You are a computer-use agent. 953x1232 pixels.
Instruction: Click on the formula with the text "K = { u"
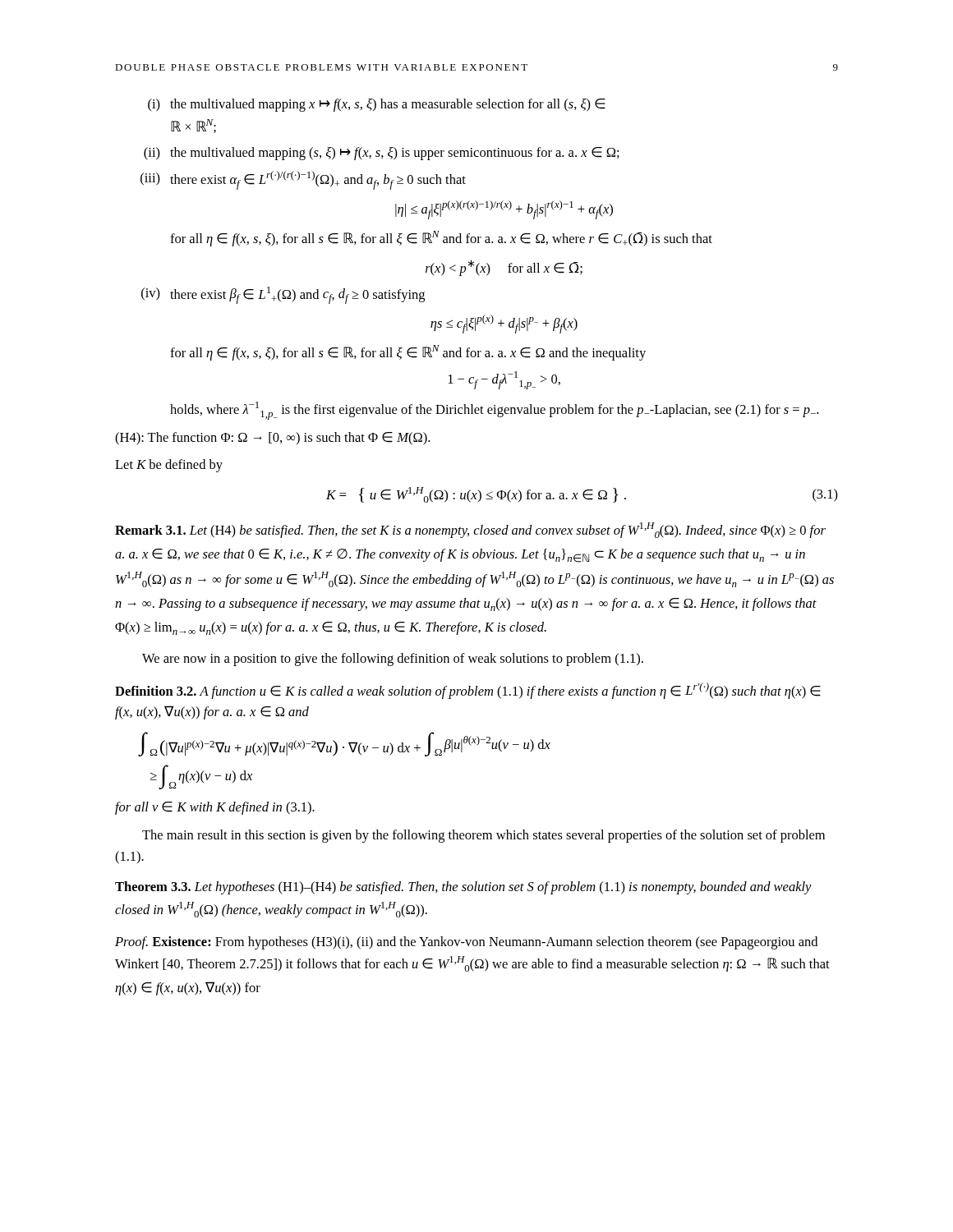coord(582,494)
